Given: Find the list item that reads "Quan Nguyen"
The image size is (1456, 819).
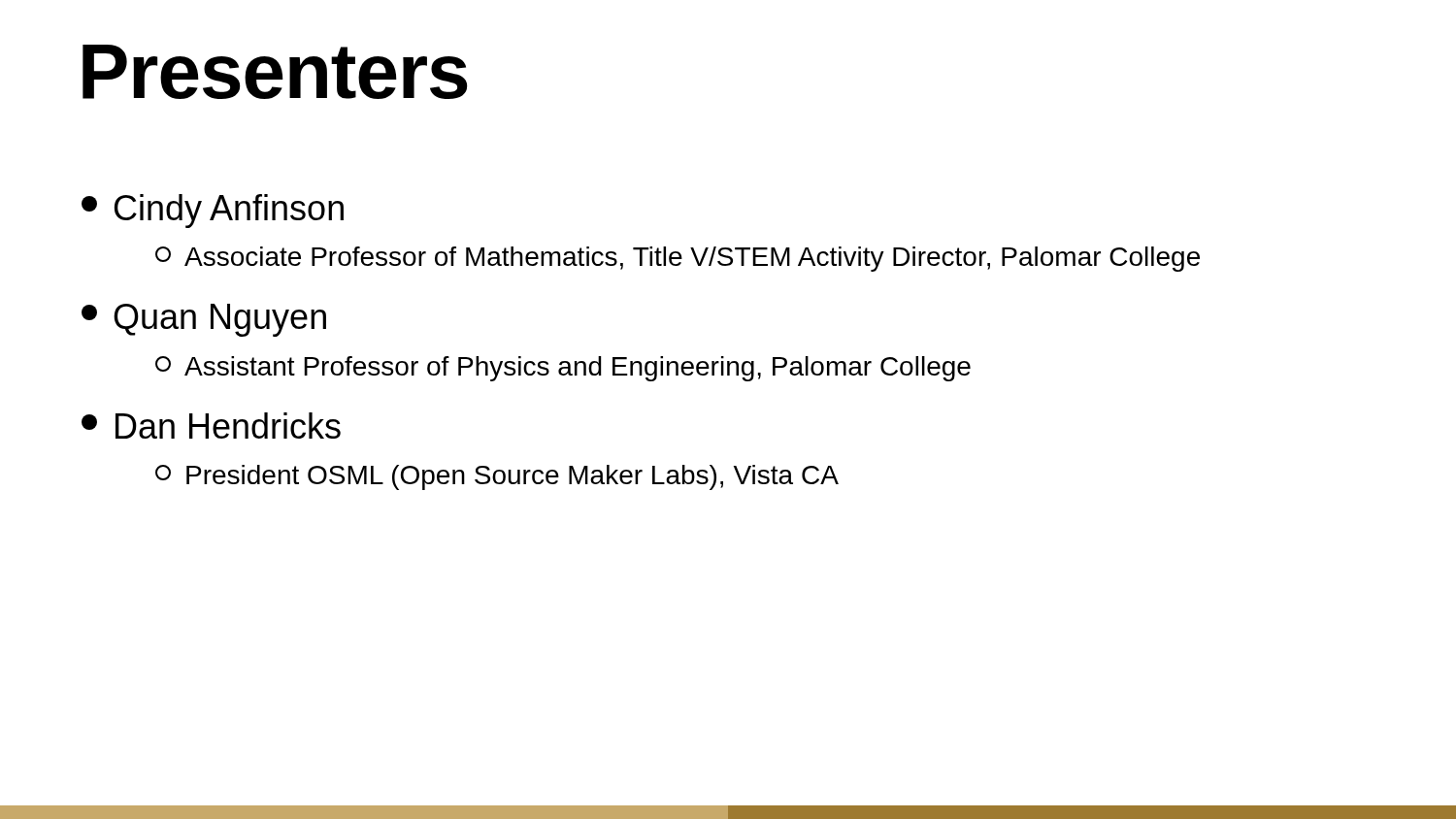Looking at the screenshot, I should (x=203, y=318).
